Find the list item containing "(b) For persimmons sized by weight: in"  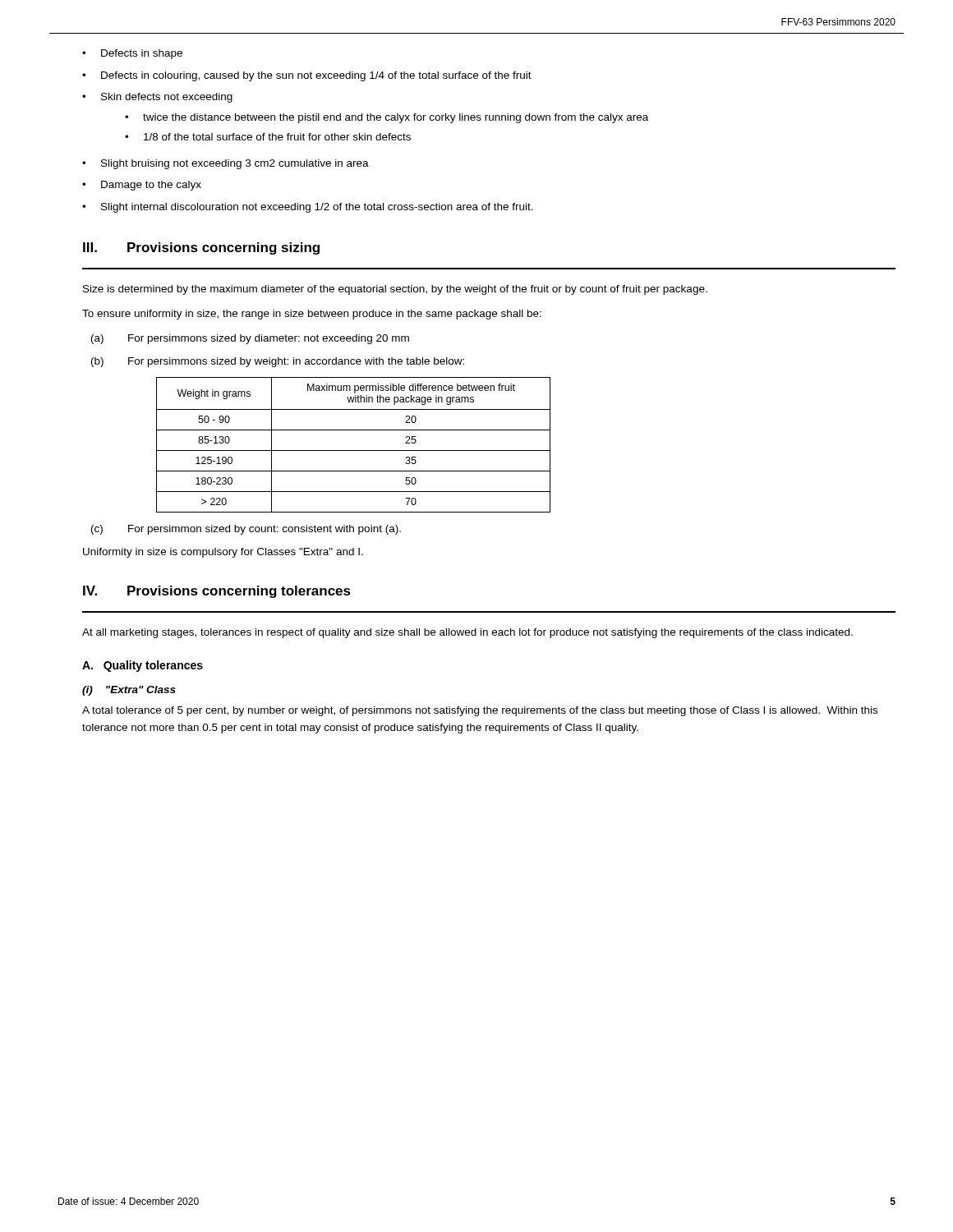click(x=278, y=362)
